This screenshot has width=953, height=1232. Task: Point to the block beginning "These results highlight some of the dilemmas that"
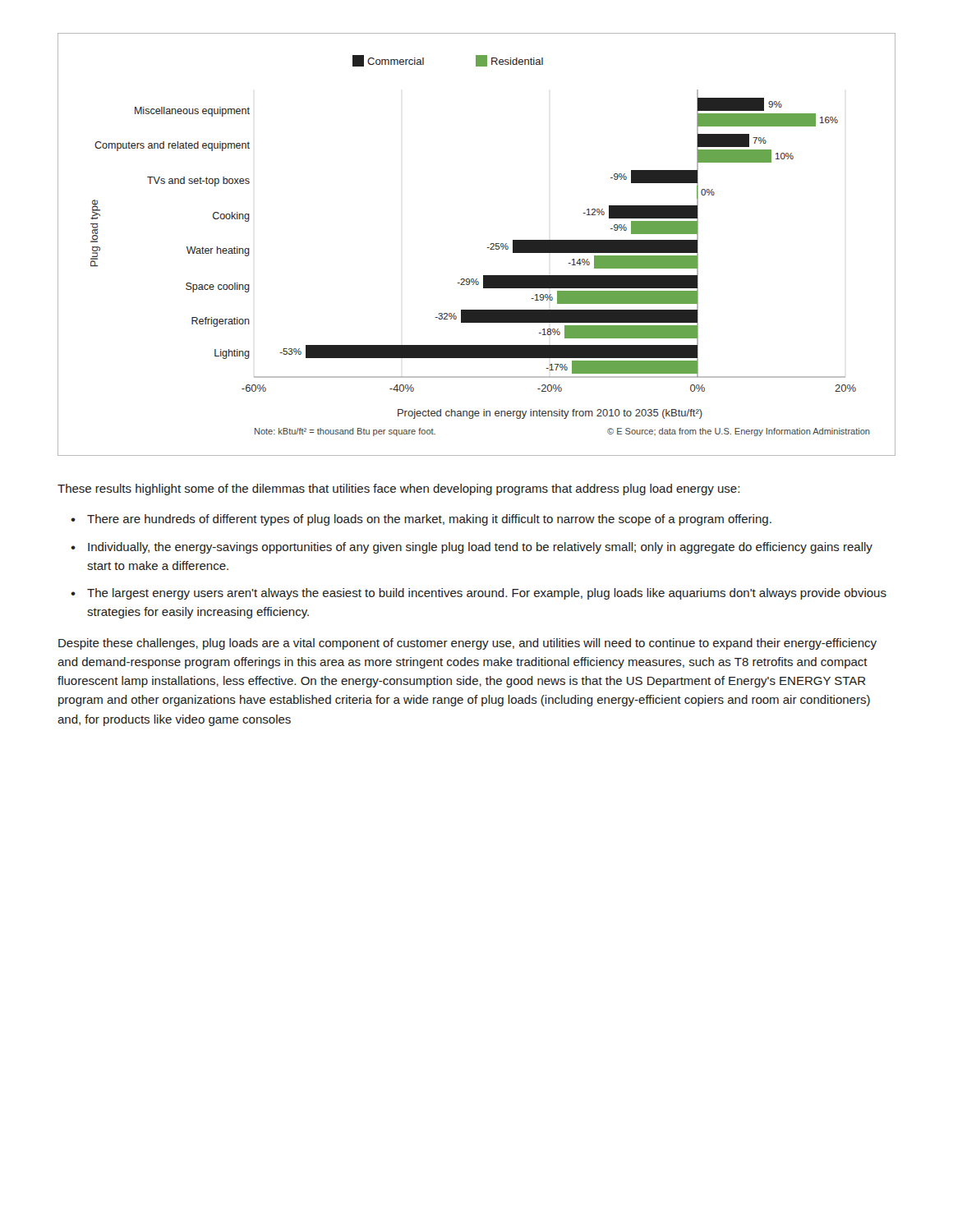[x=399, y=488]
